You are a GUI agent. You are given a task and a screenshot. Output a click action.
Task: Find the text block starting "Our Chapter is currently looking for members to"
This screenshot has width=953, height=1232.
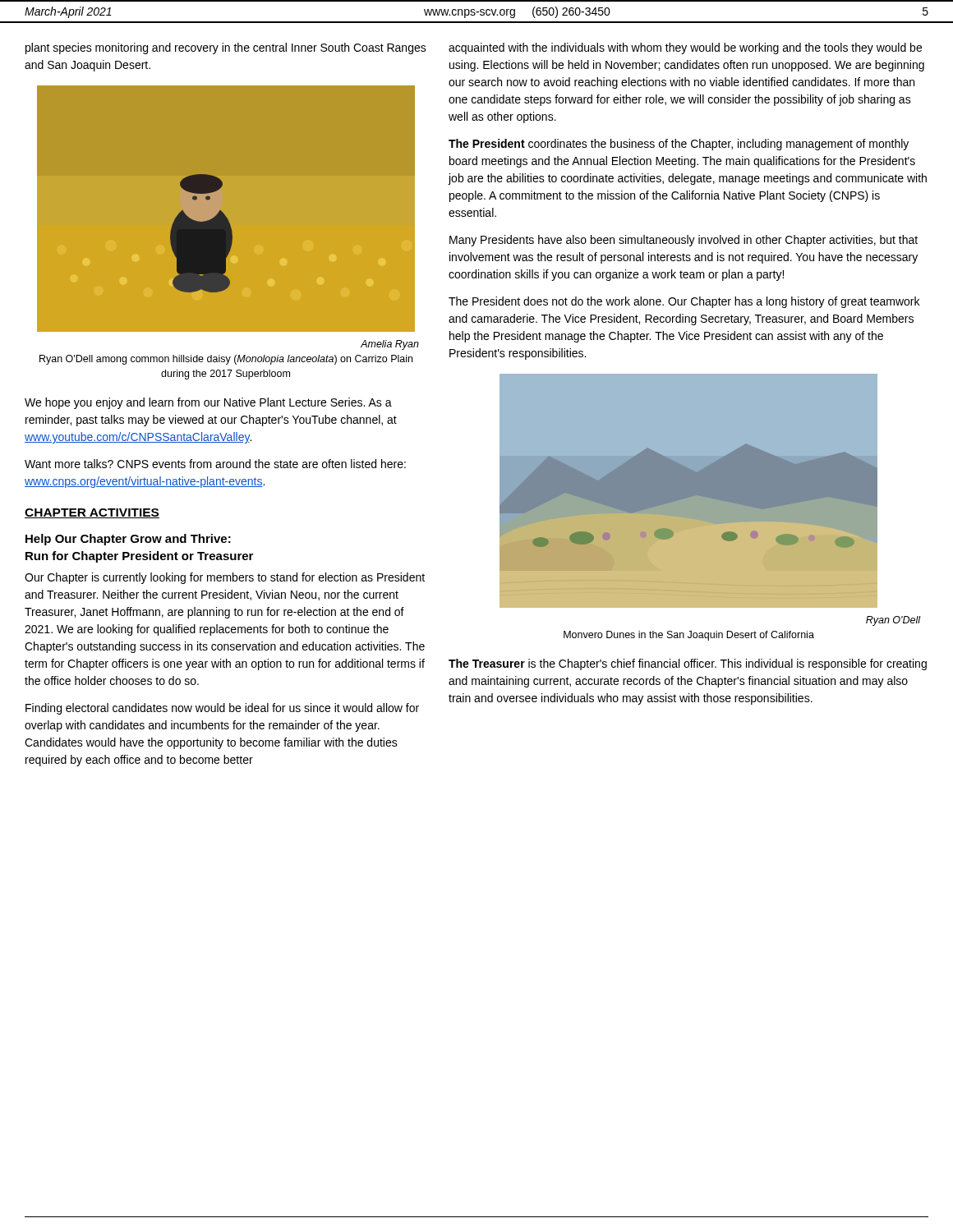(225, 629)
